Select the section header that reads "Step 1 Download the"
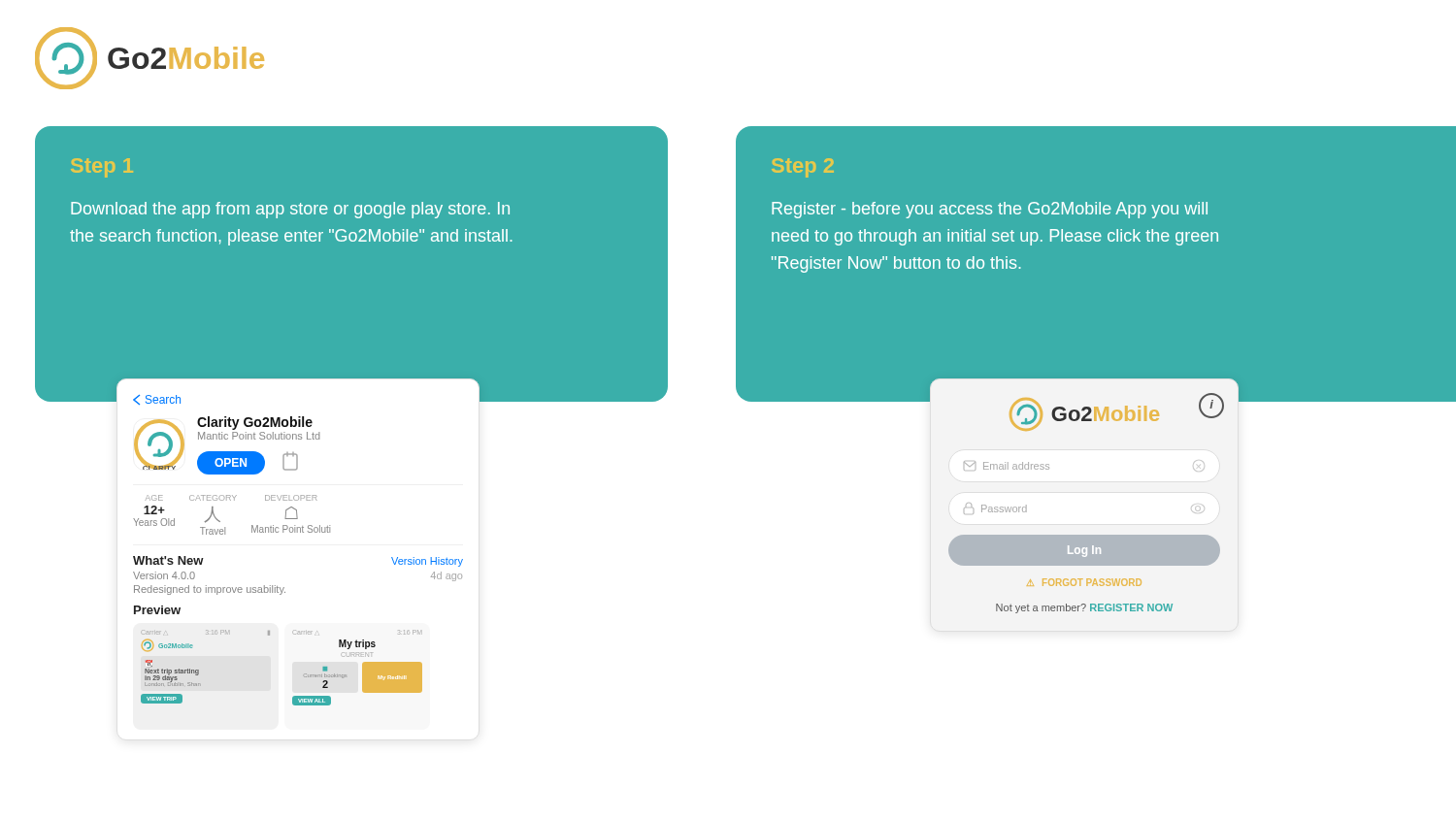 coord(351,202)
